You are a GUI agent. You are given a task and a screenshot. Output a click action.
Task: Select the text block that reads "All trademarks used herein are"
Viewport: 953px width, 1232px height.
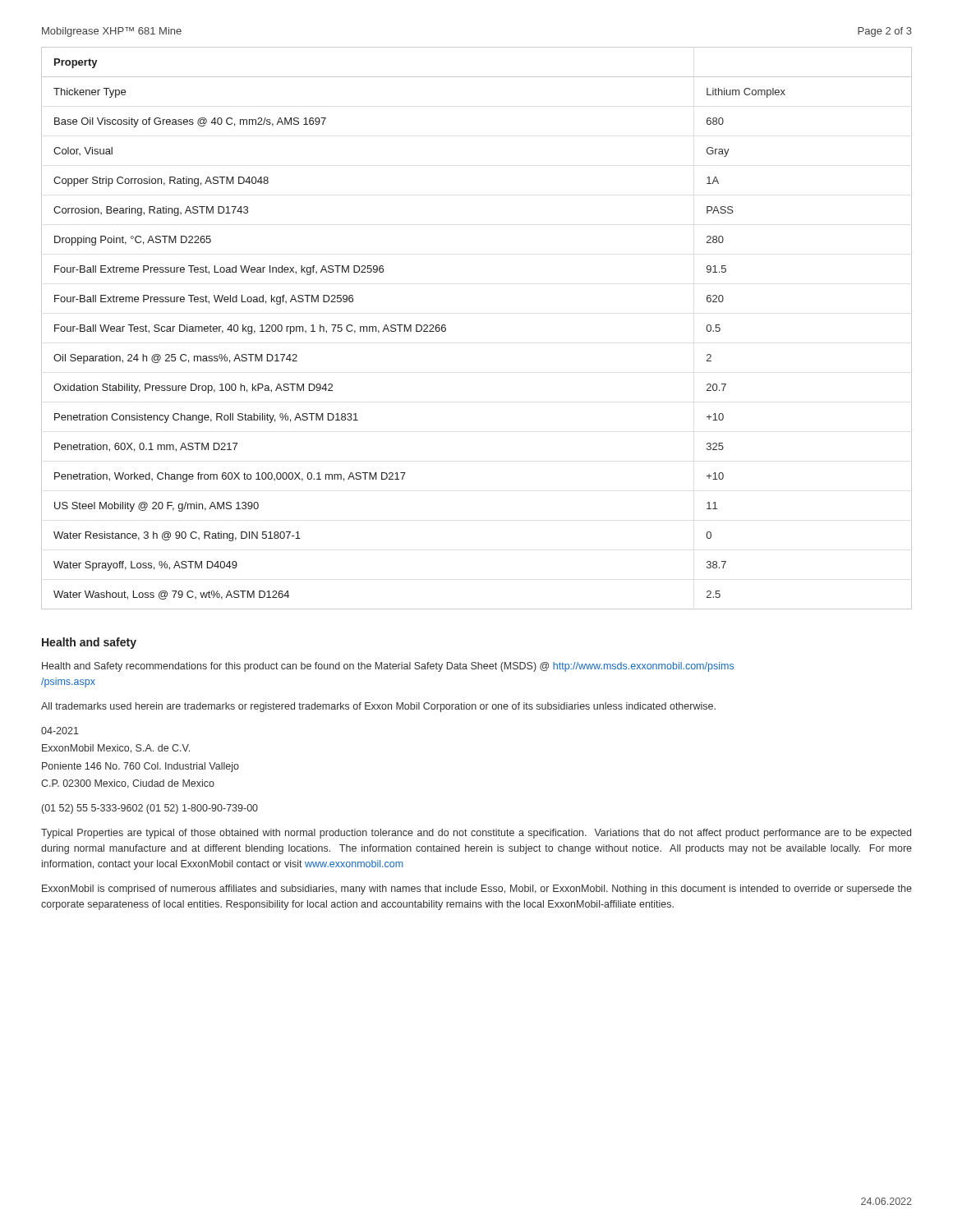(379, 706)
